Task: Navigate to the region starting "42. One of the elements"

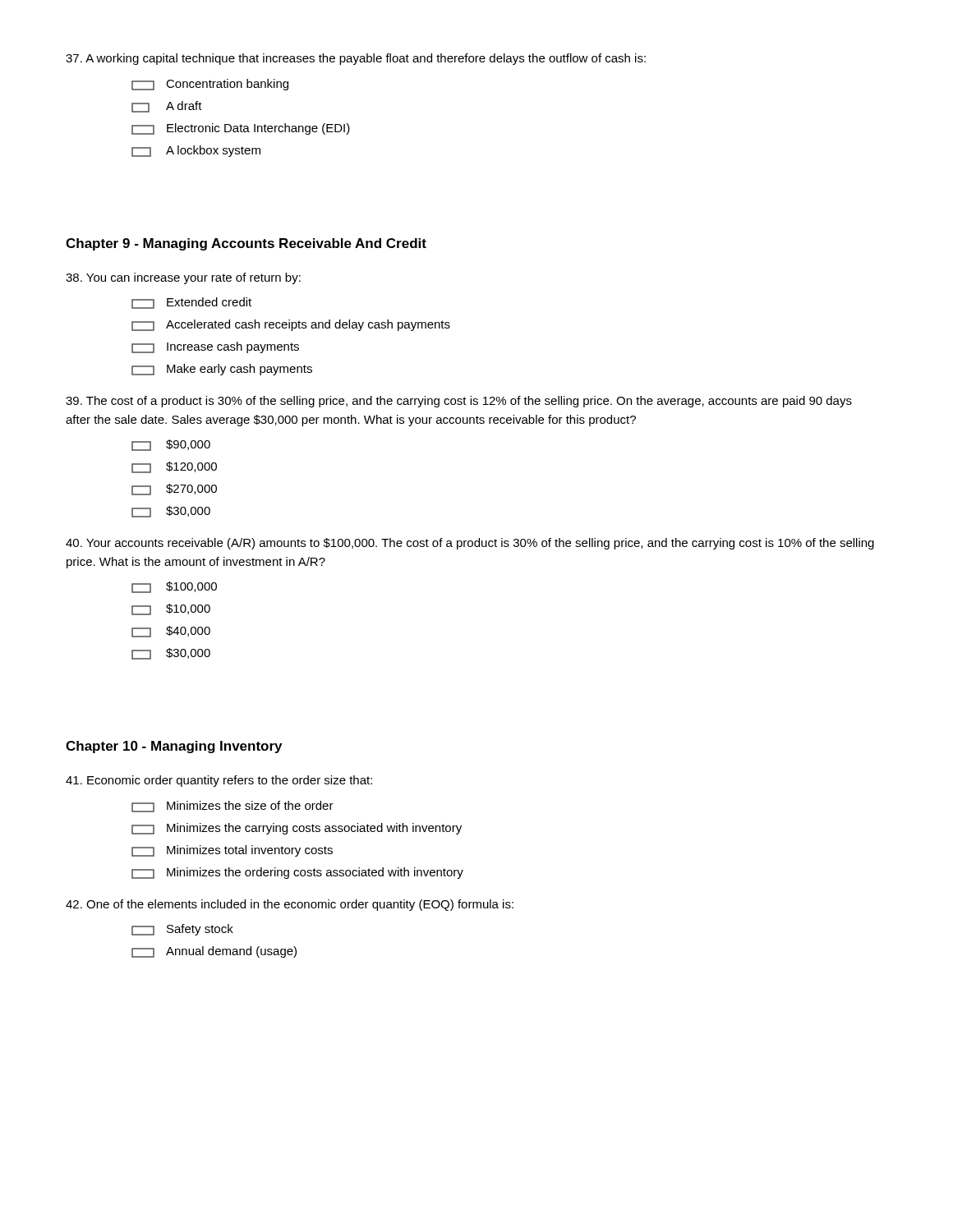Action: coord(290,905)
